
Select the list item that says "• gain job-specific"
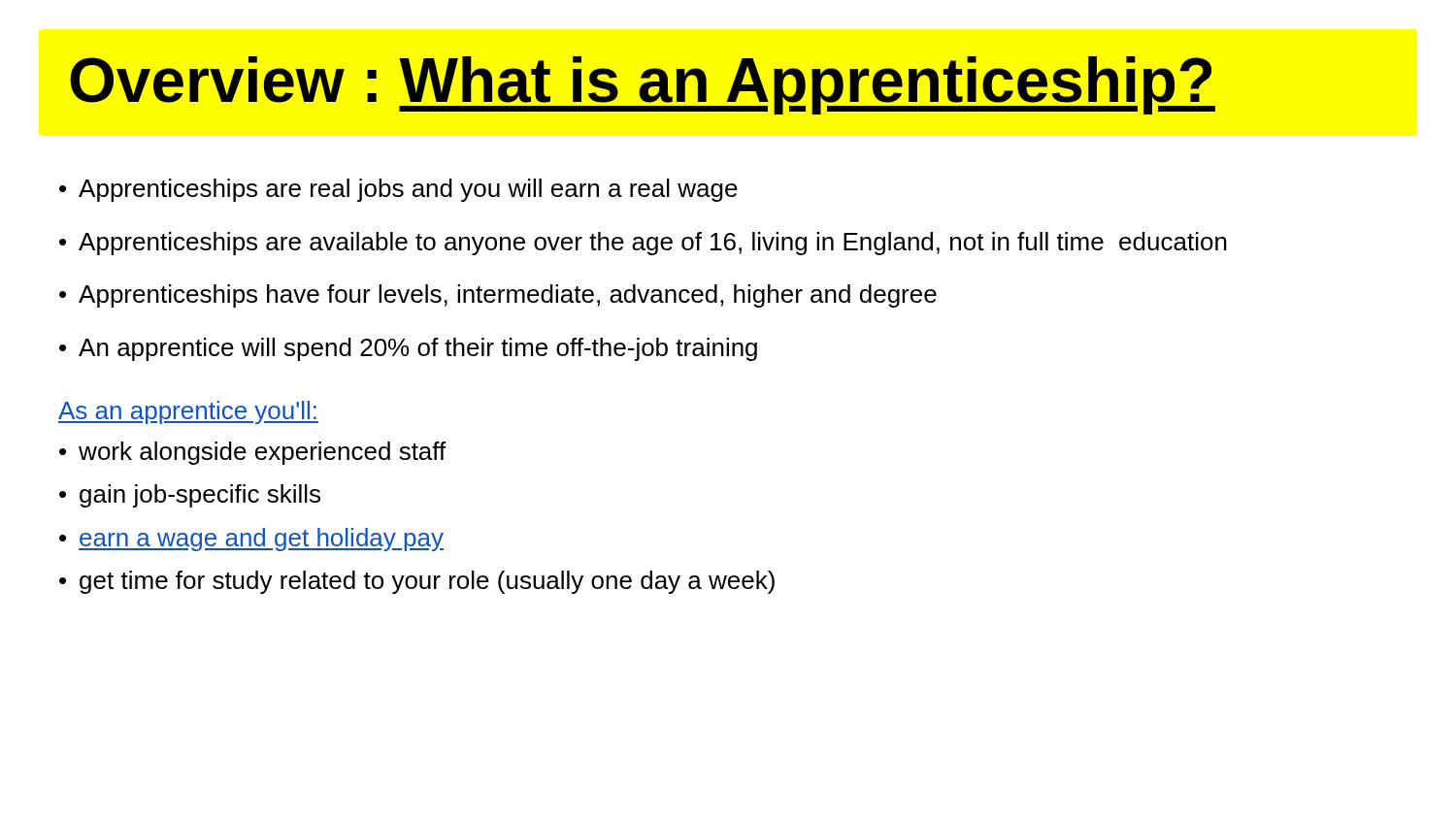(190, 494)
